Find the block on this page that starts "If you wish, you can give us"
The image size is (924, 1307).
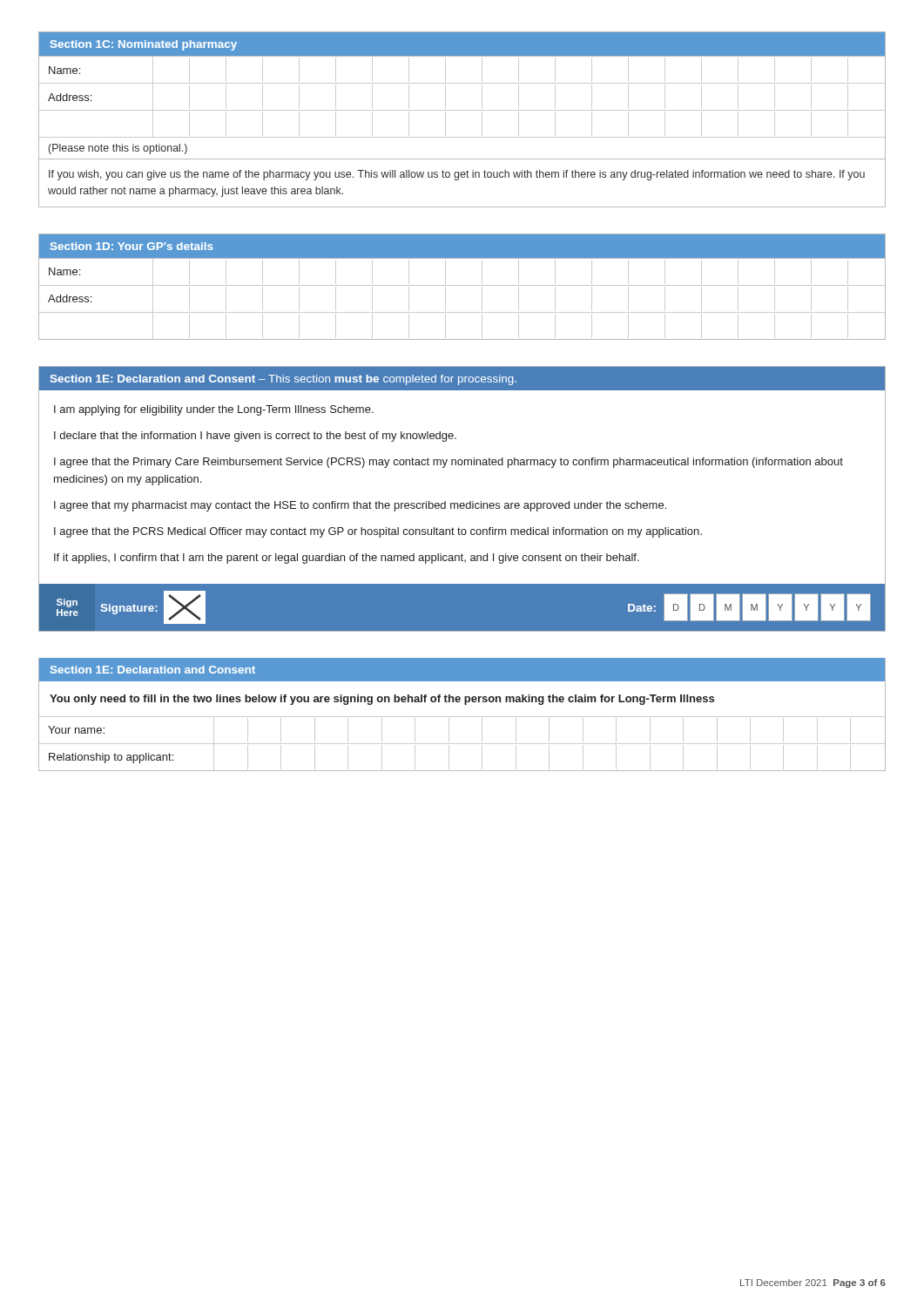click(x=457, y=182)
